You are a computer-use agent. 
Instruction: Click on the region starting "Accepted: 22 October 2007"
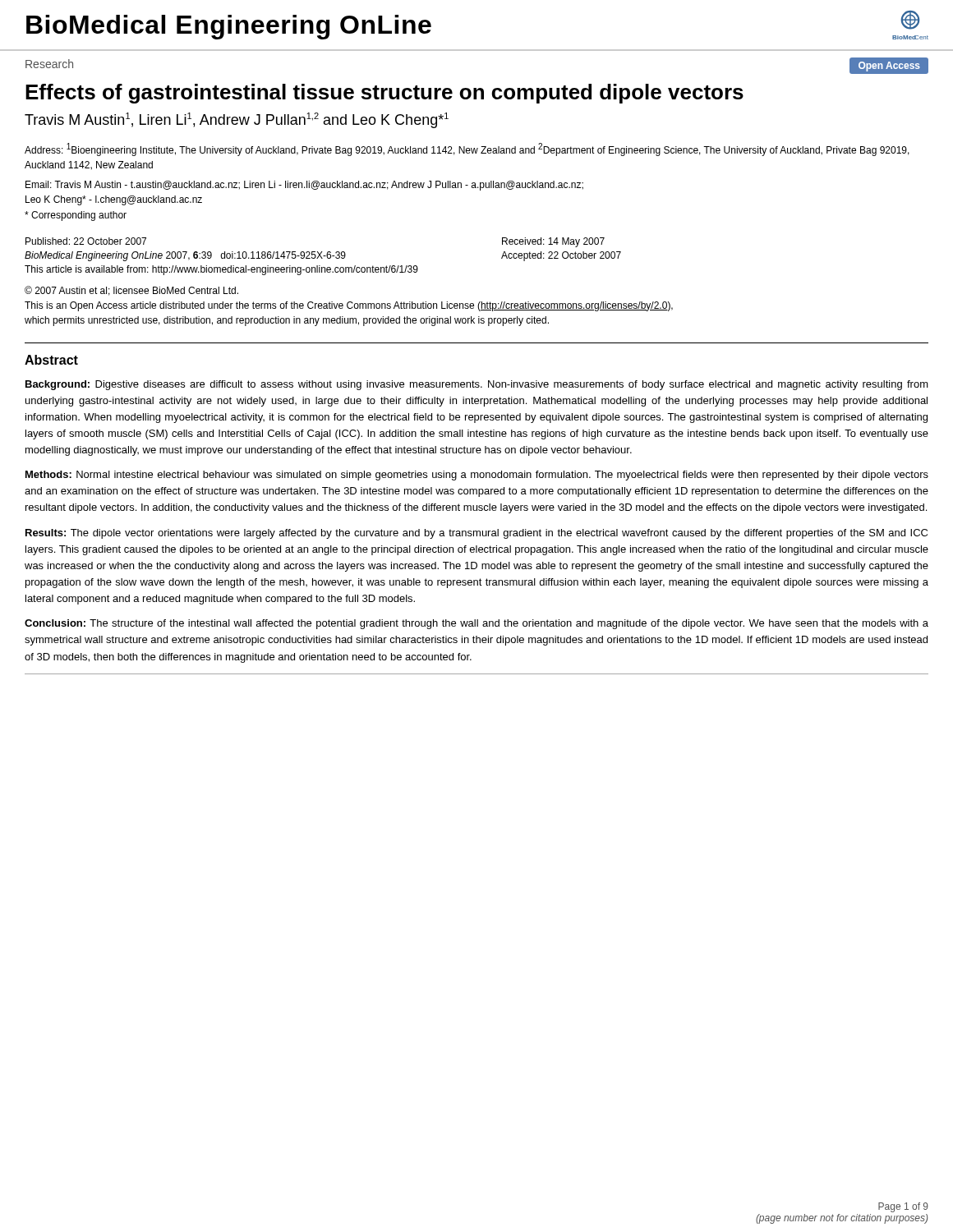561,255
